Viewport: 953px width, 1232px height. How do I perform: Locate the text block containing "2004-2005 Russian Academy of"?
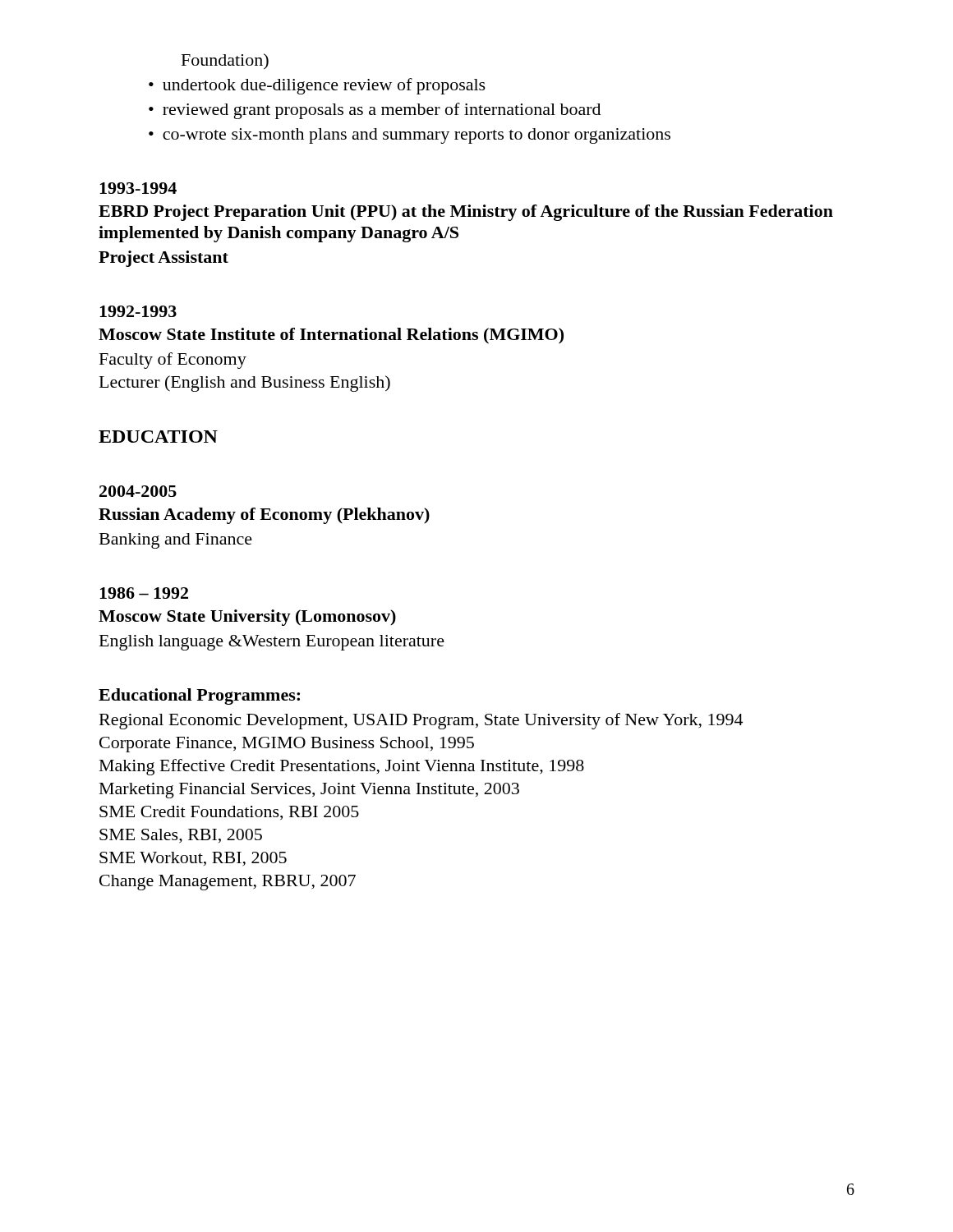pos(138,491)
